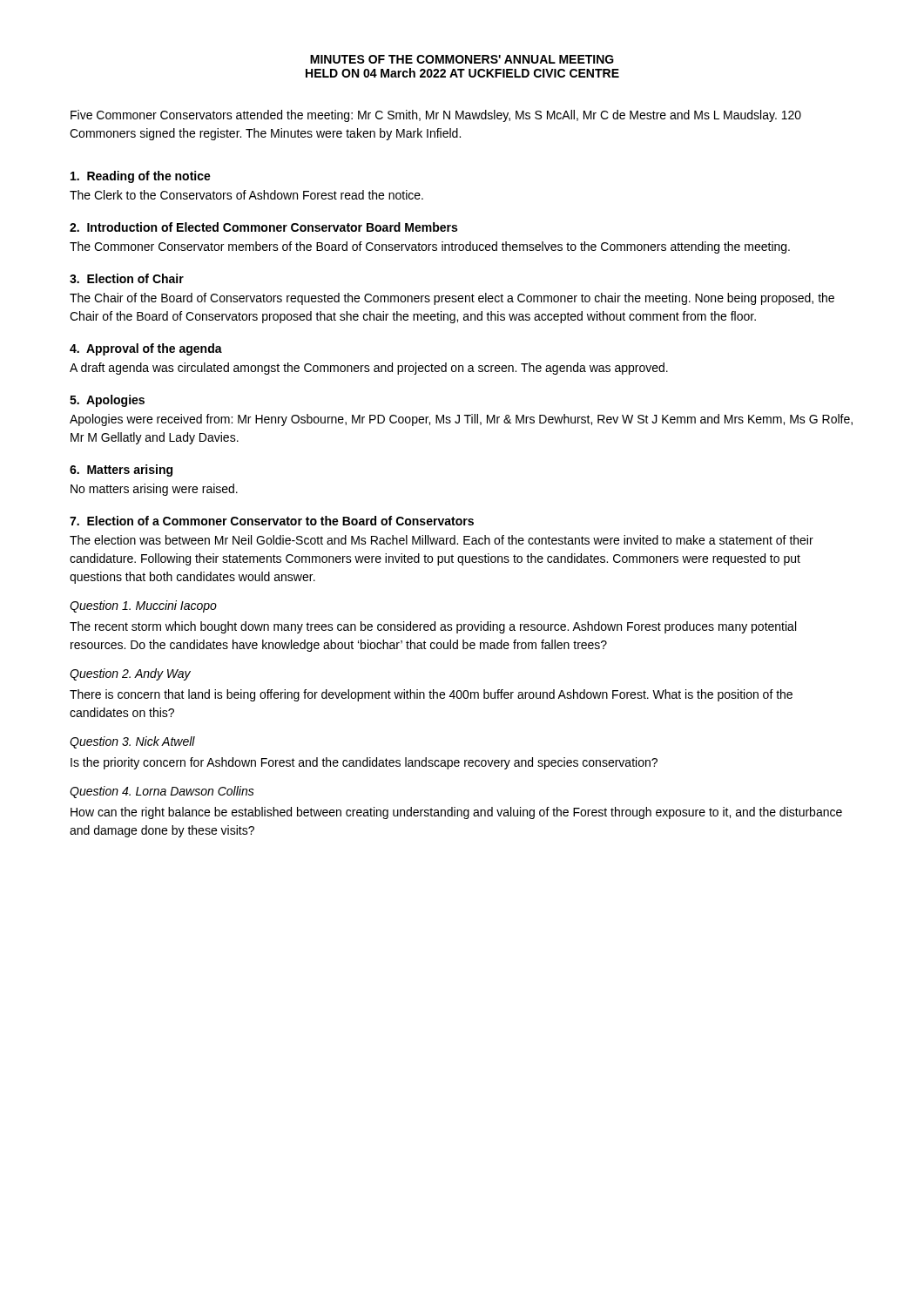Select the section header that reads "1. Reading of"

coord(140,176)
